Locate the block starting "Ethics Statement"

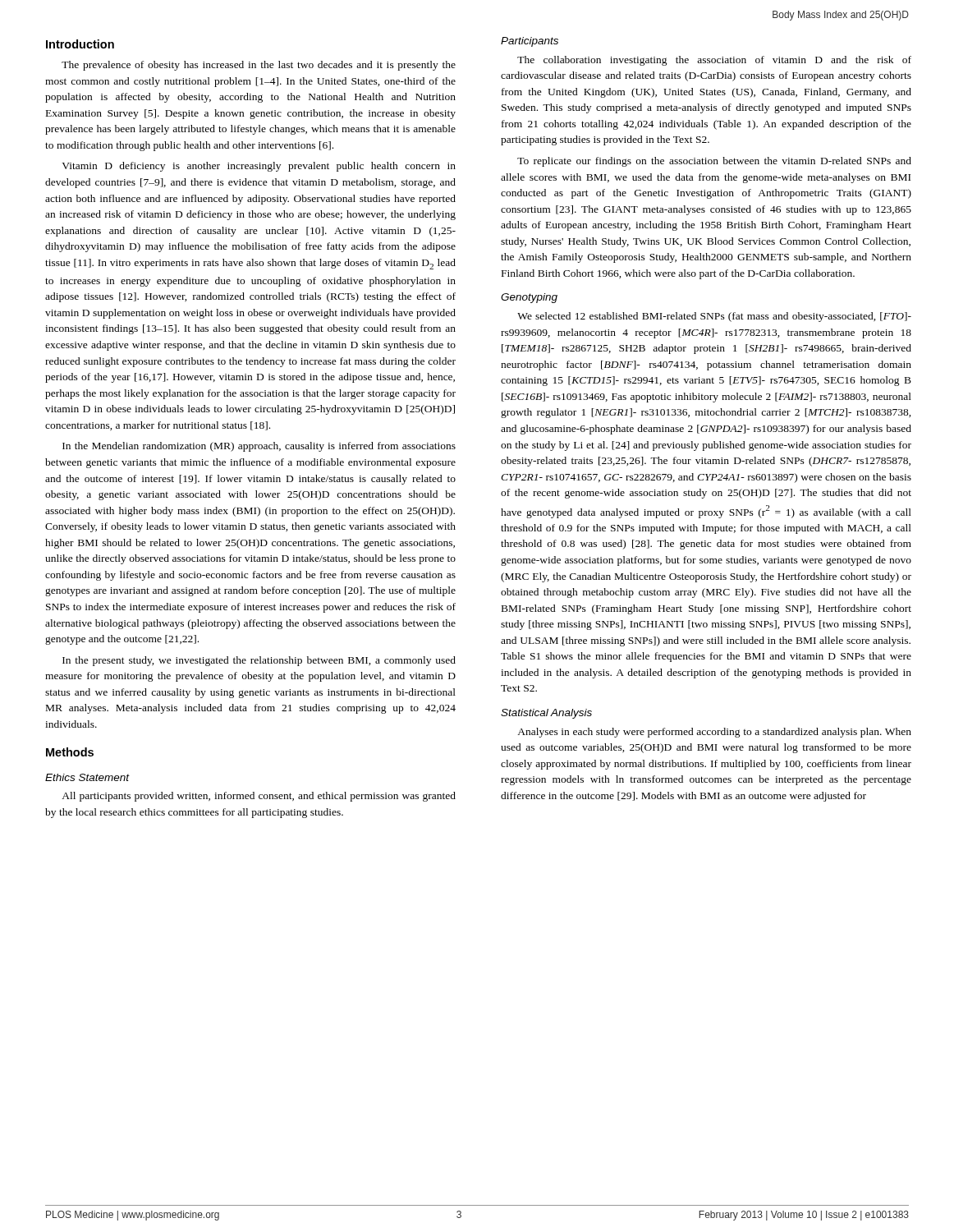[87, 777]
